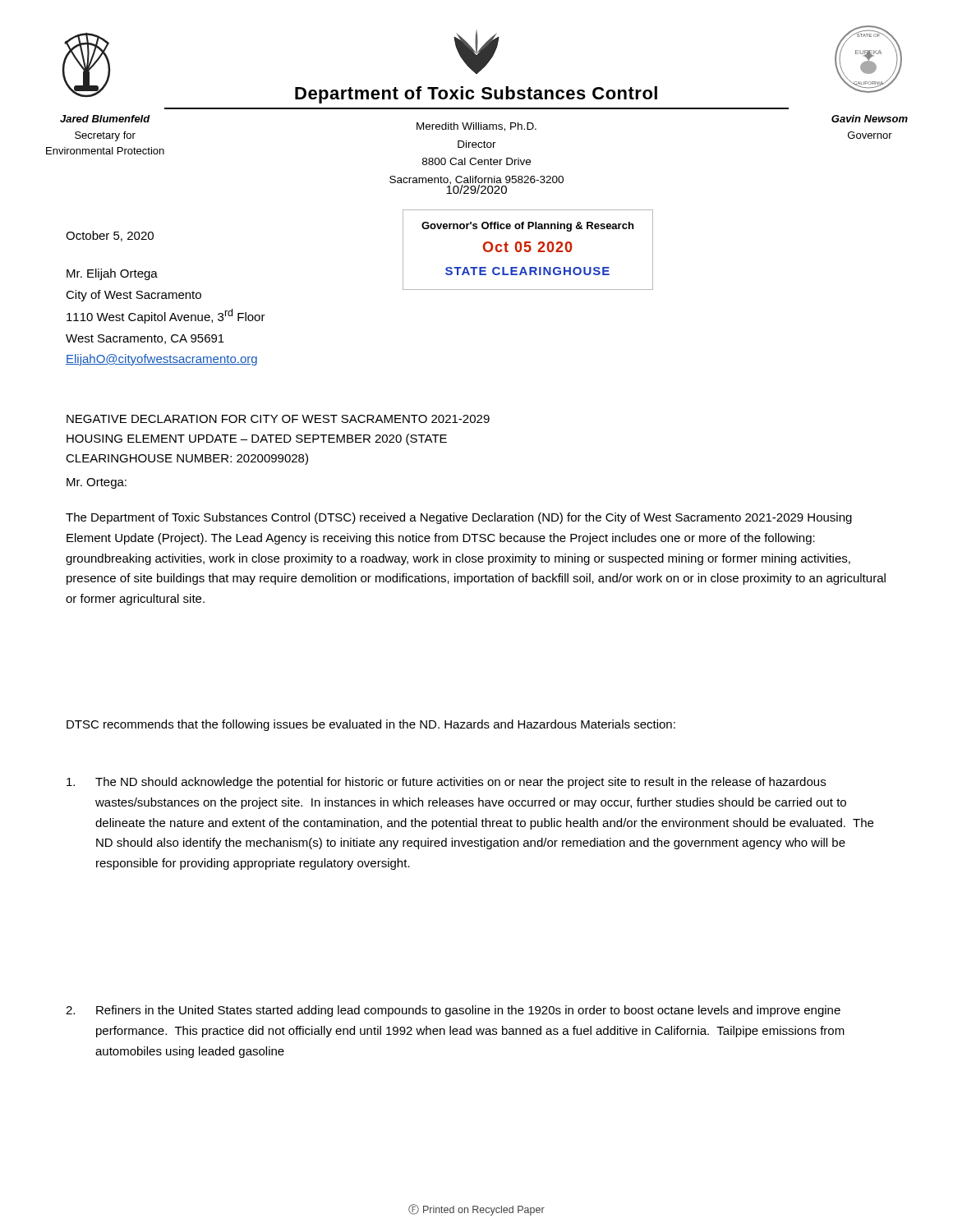Viewport: 953px width, 1232px height.
Task: Locate a section header
Action: coord(278,438)
